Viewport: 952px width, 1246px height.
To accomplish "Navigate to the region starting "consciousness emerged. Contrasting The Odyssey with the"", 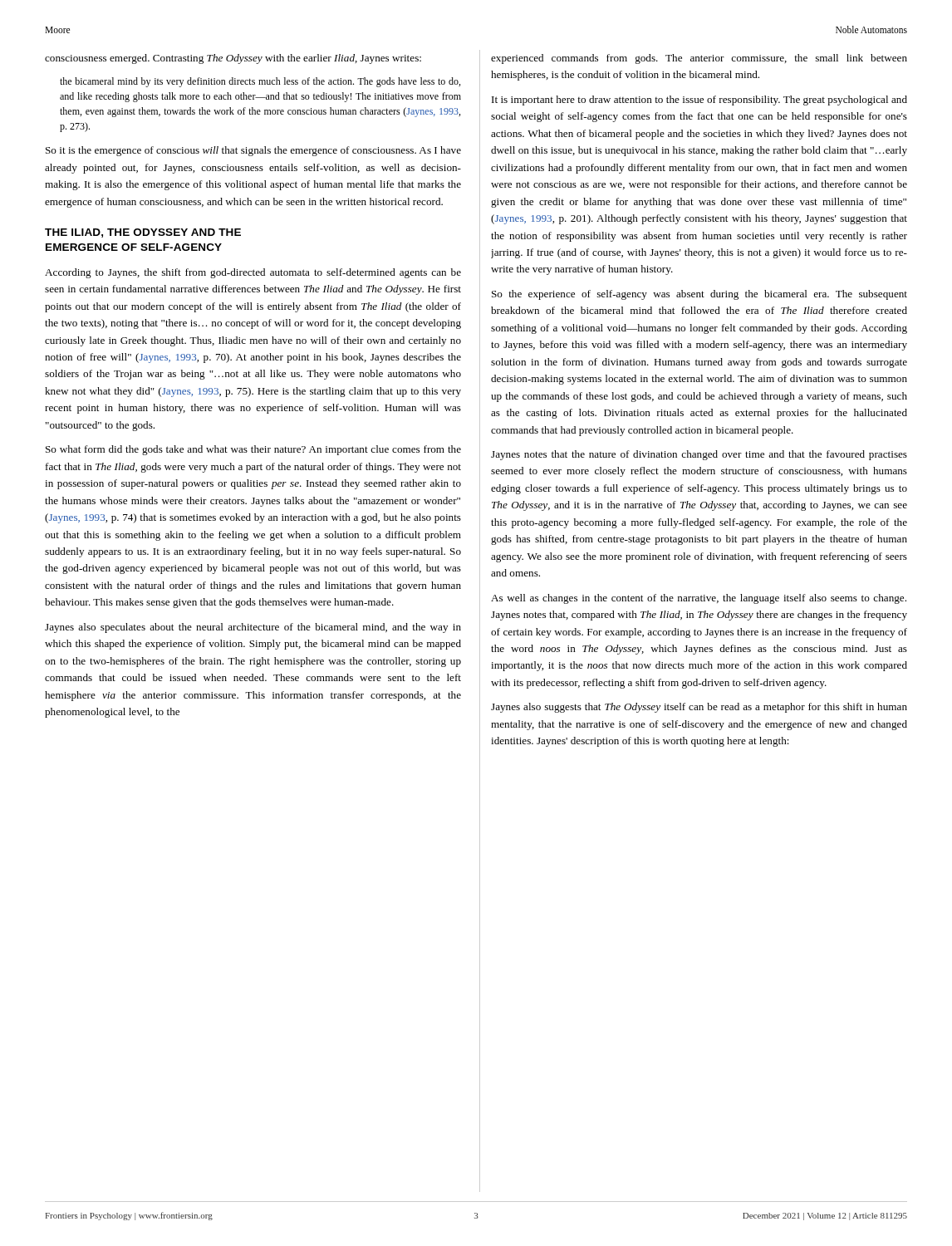I will pyautogui.click(x=253, y=58).
